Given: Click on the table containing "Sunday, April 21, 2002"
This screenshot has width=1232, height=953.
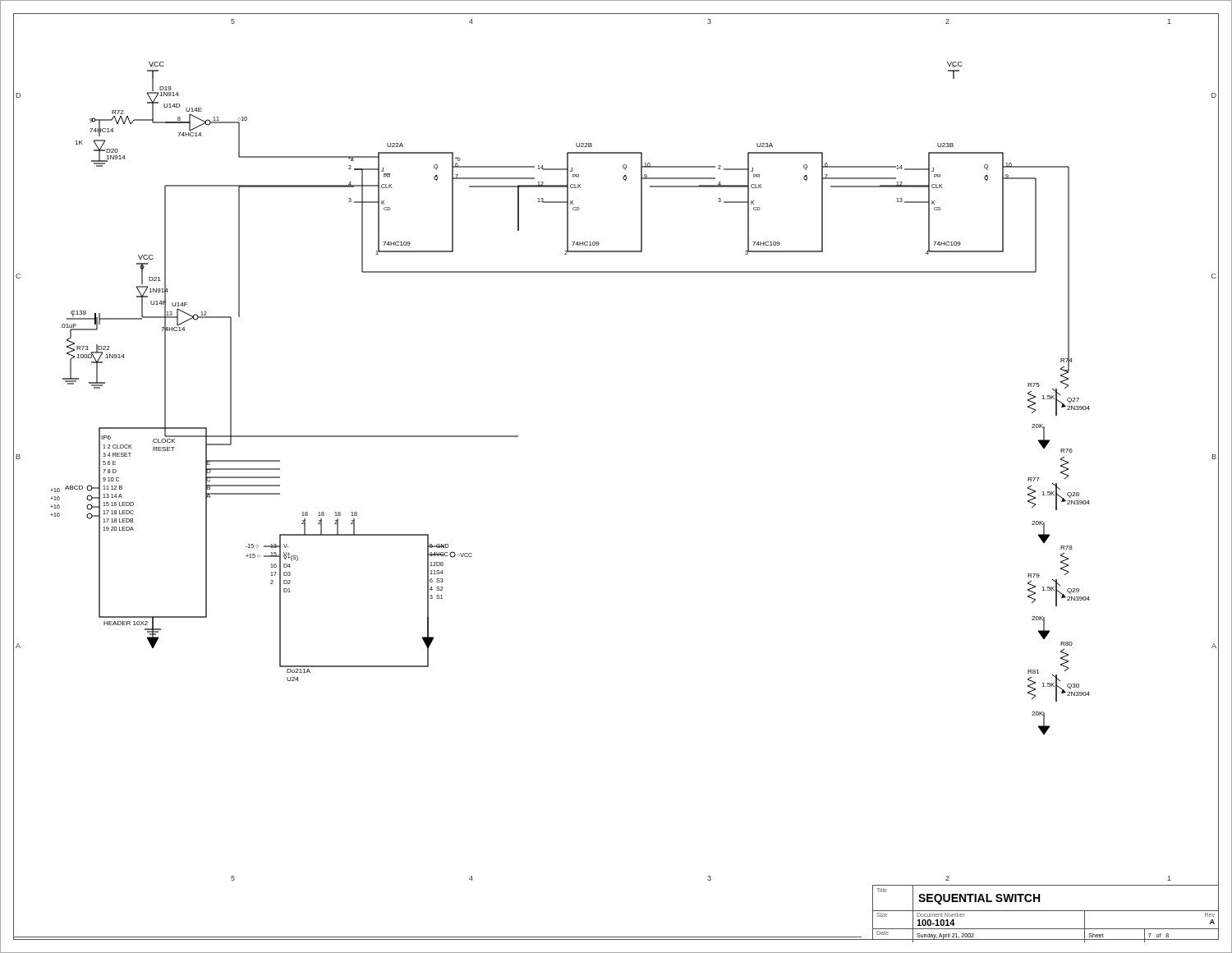Looking at the screenshot, I should [1046, 912].
